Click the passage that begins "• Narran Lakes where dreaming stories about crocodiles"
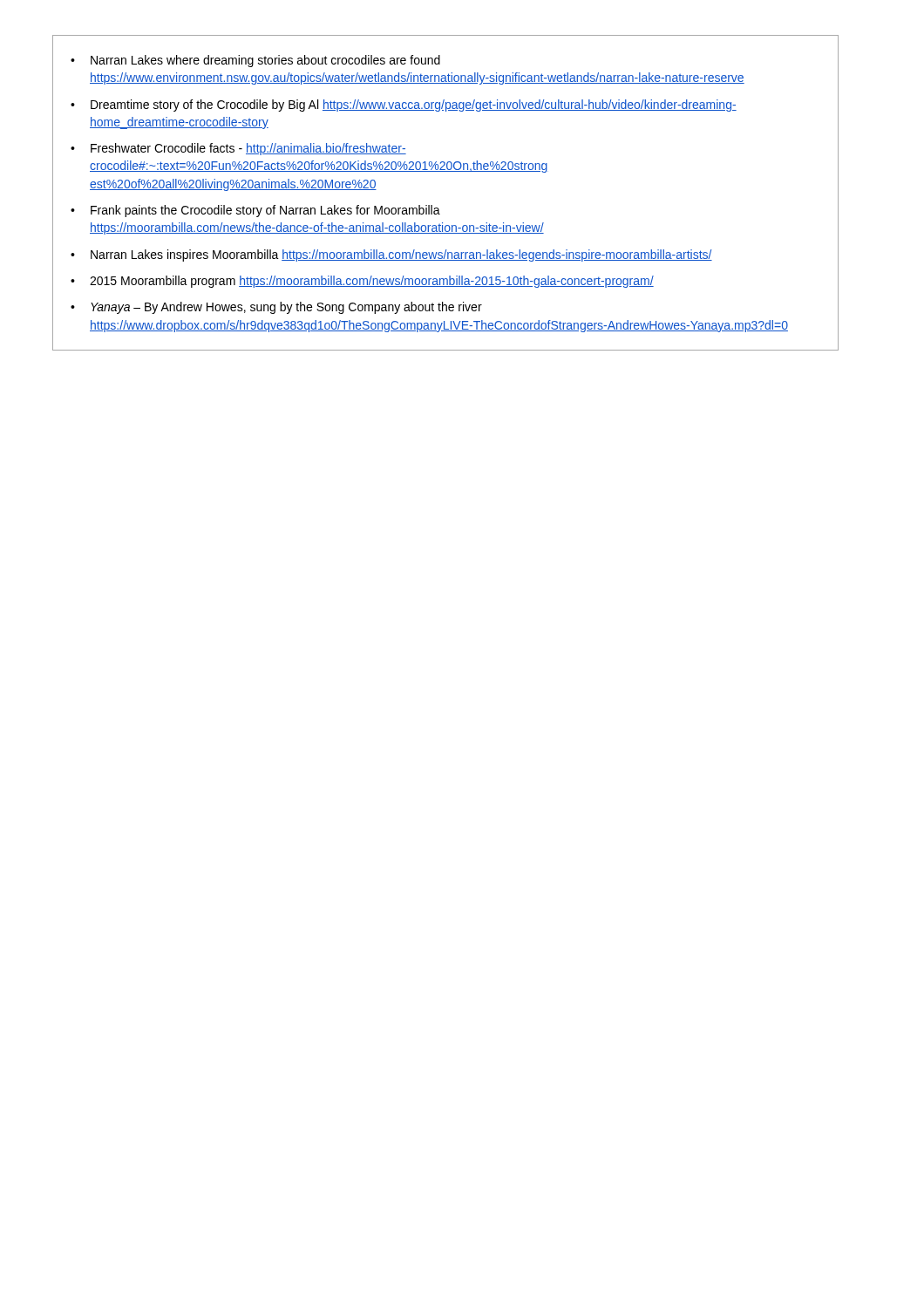Viewport: 924px width, 1308px height. point(407,69)
